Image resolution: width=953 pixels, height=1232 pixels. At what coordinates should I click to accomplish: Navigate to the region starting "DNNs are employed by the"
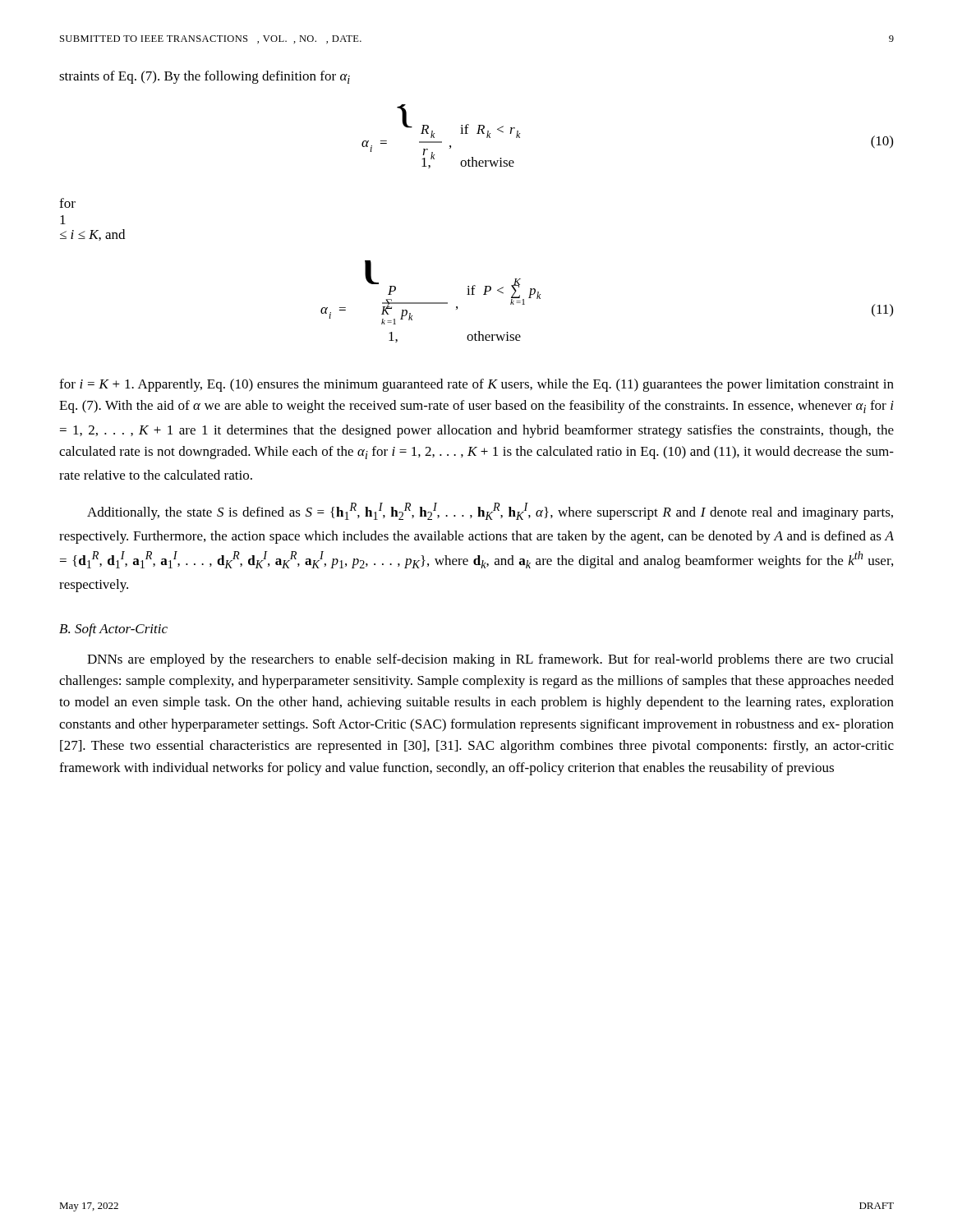(476, 714)
